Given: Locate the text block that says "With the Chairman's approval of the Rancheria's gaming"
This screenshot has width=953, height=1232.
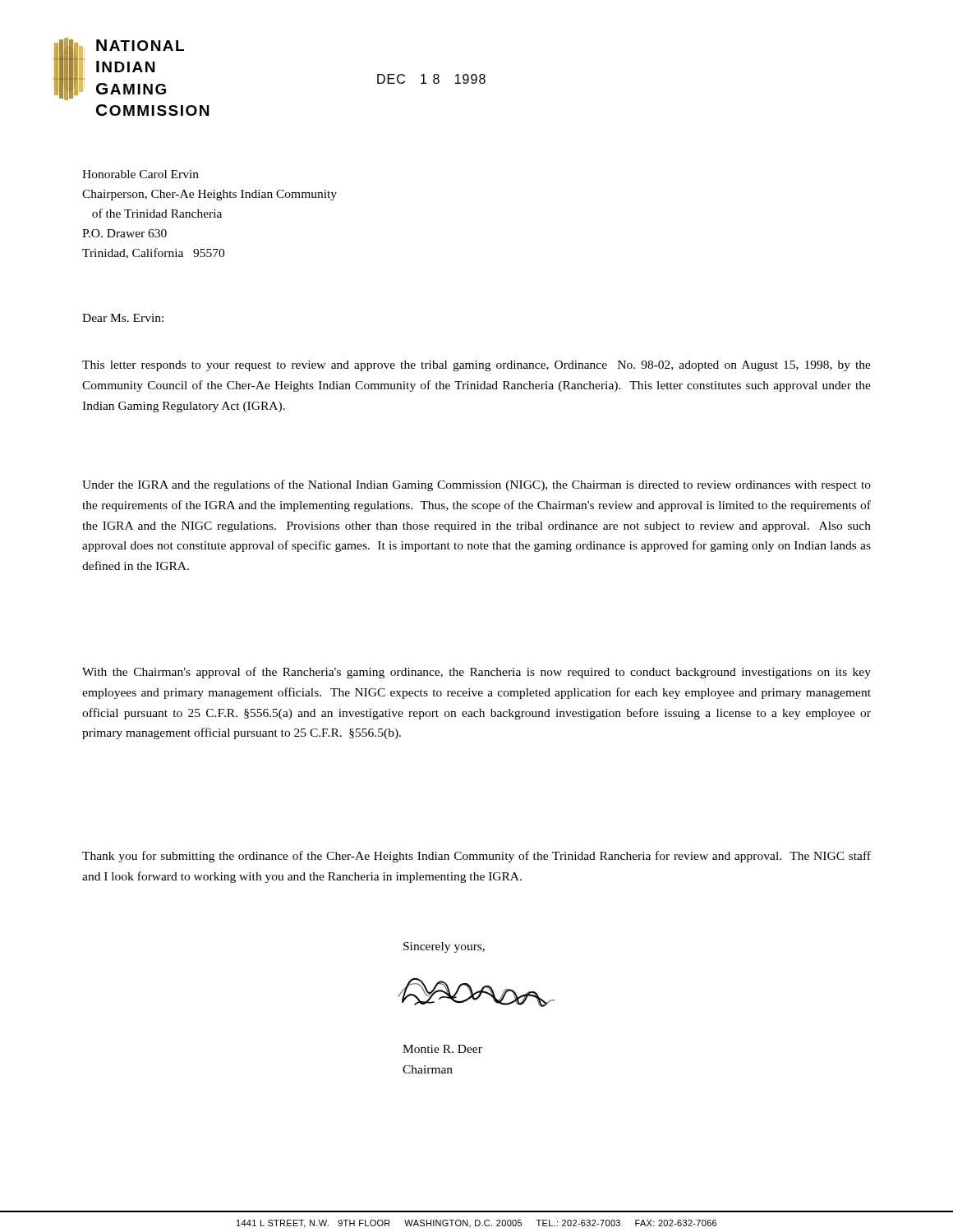Looking at the screenshot, I should tap(476, 702).
